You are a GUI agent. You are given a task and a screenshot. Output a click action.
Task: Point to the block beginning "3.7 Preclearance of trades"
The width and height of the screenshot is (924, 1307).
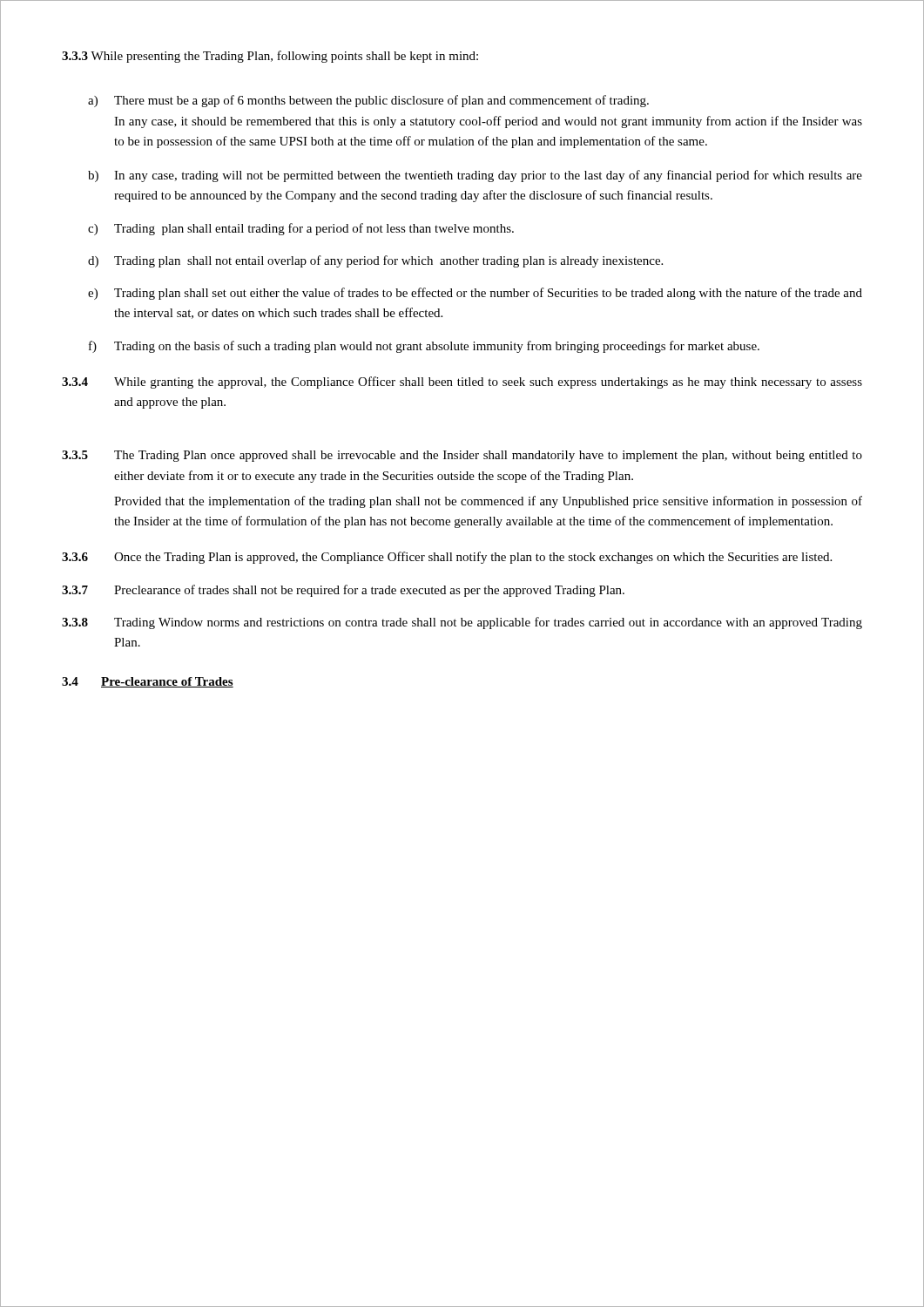click(462, 590)
